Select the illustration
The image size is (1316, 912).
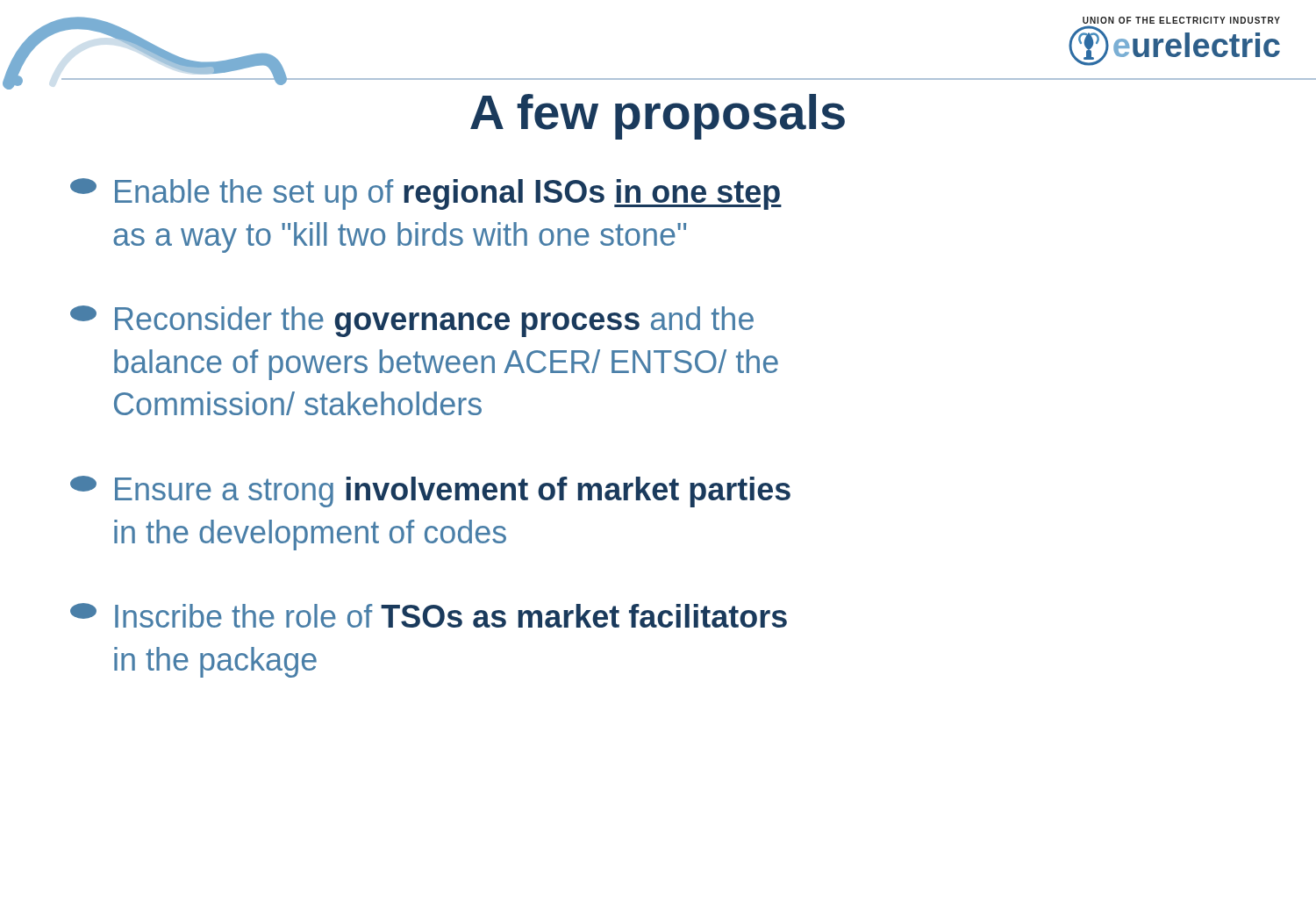tap(658, 53)
